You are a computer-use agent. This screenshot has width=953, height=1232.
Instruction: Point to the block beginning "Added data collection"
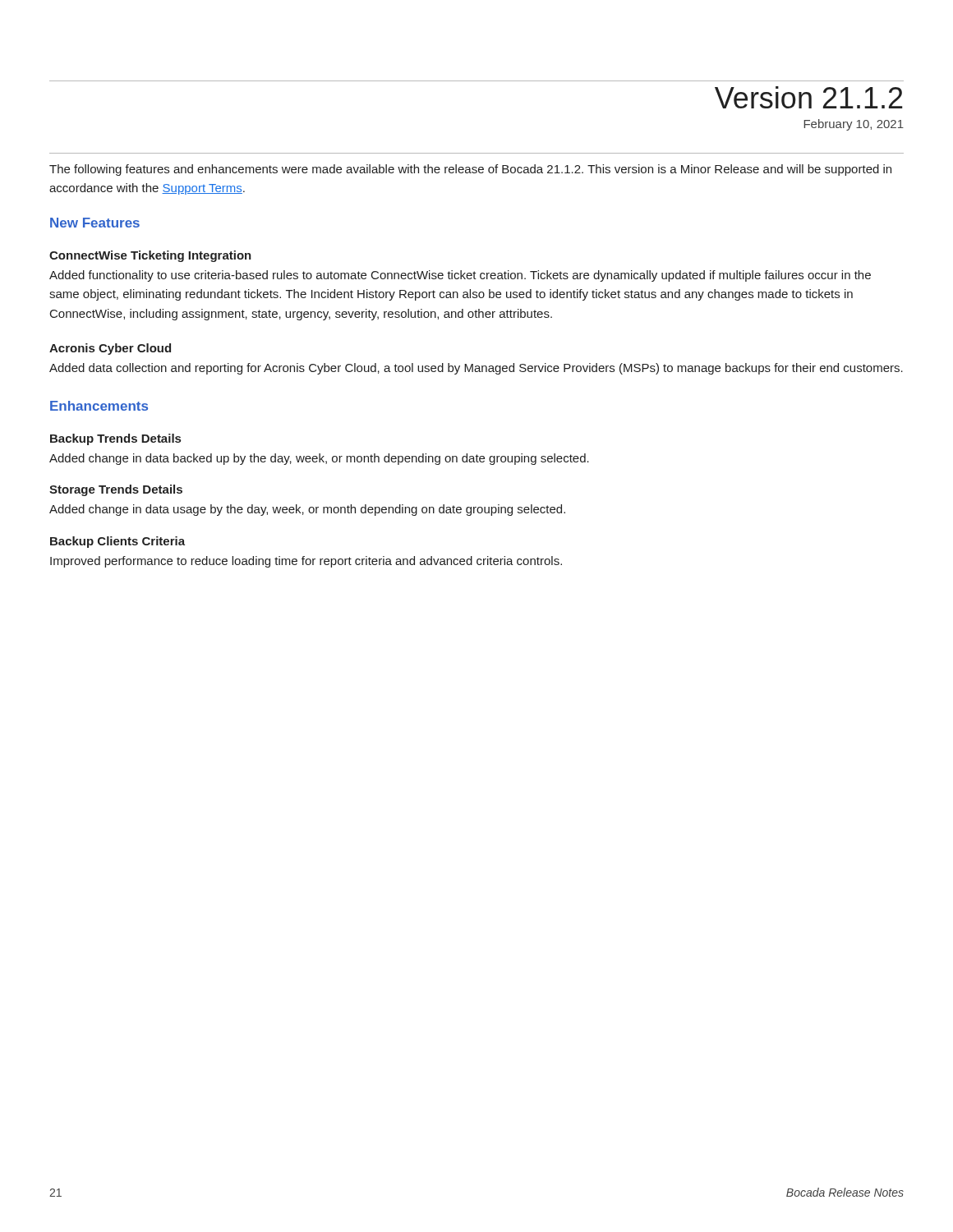coord(476,367)
